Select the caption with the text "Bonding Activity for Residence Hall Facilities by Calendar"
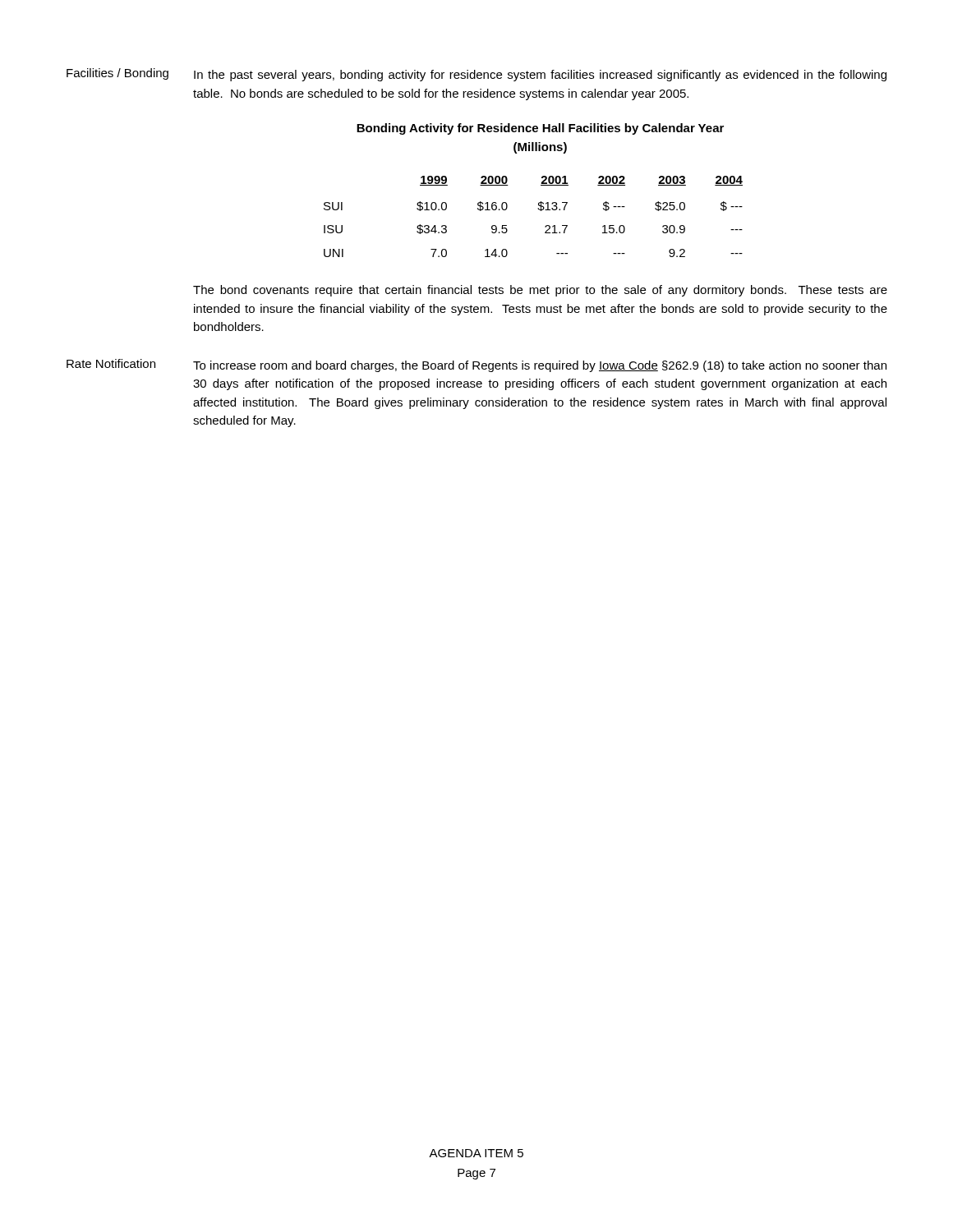The image size is (953, 1232). click(540, 137)
